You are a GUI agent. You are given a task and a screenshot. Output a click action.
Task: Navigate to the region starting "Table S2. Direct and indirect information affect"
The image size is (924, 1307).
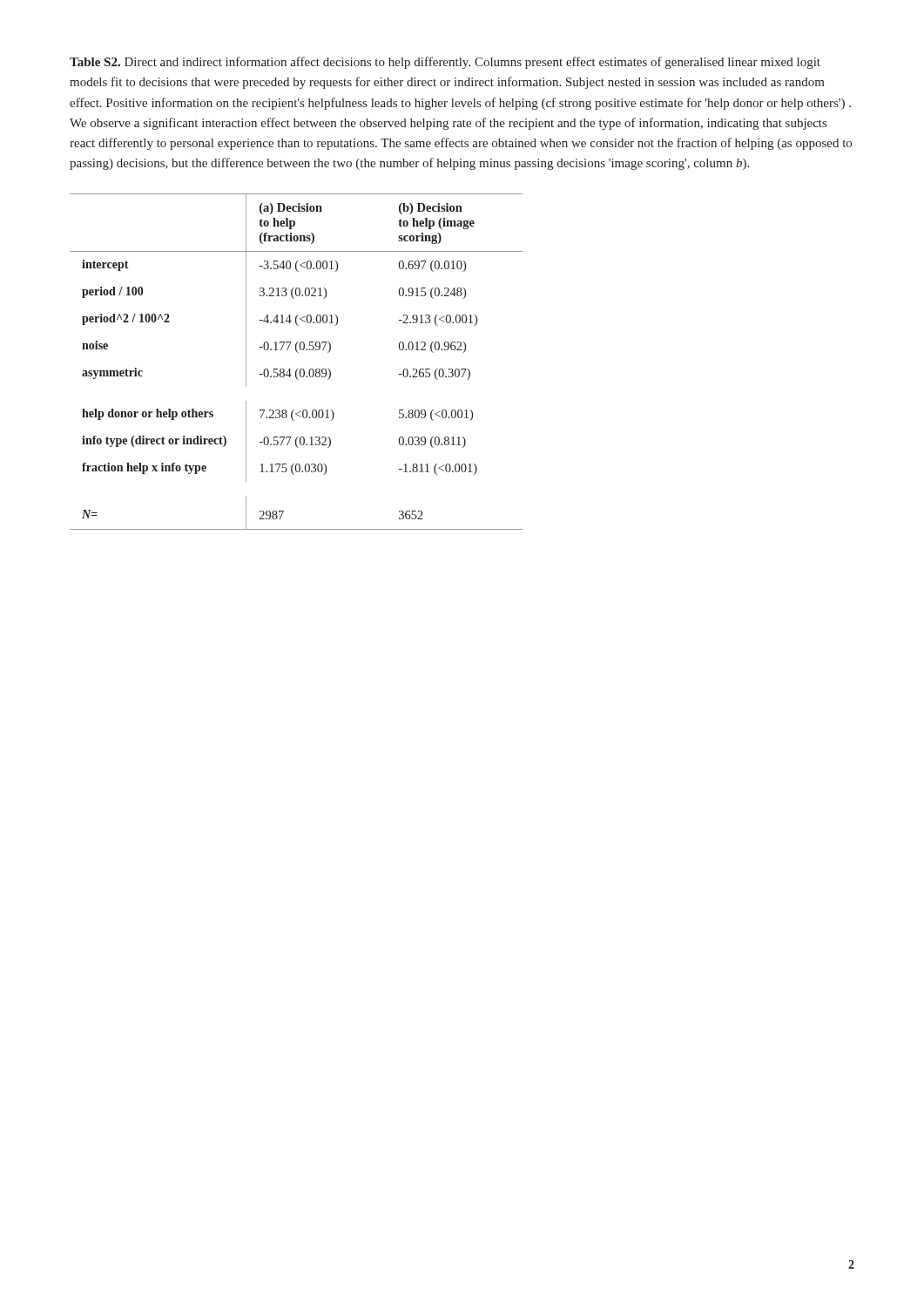coord(461,113)
